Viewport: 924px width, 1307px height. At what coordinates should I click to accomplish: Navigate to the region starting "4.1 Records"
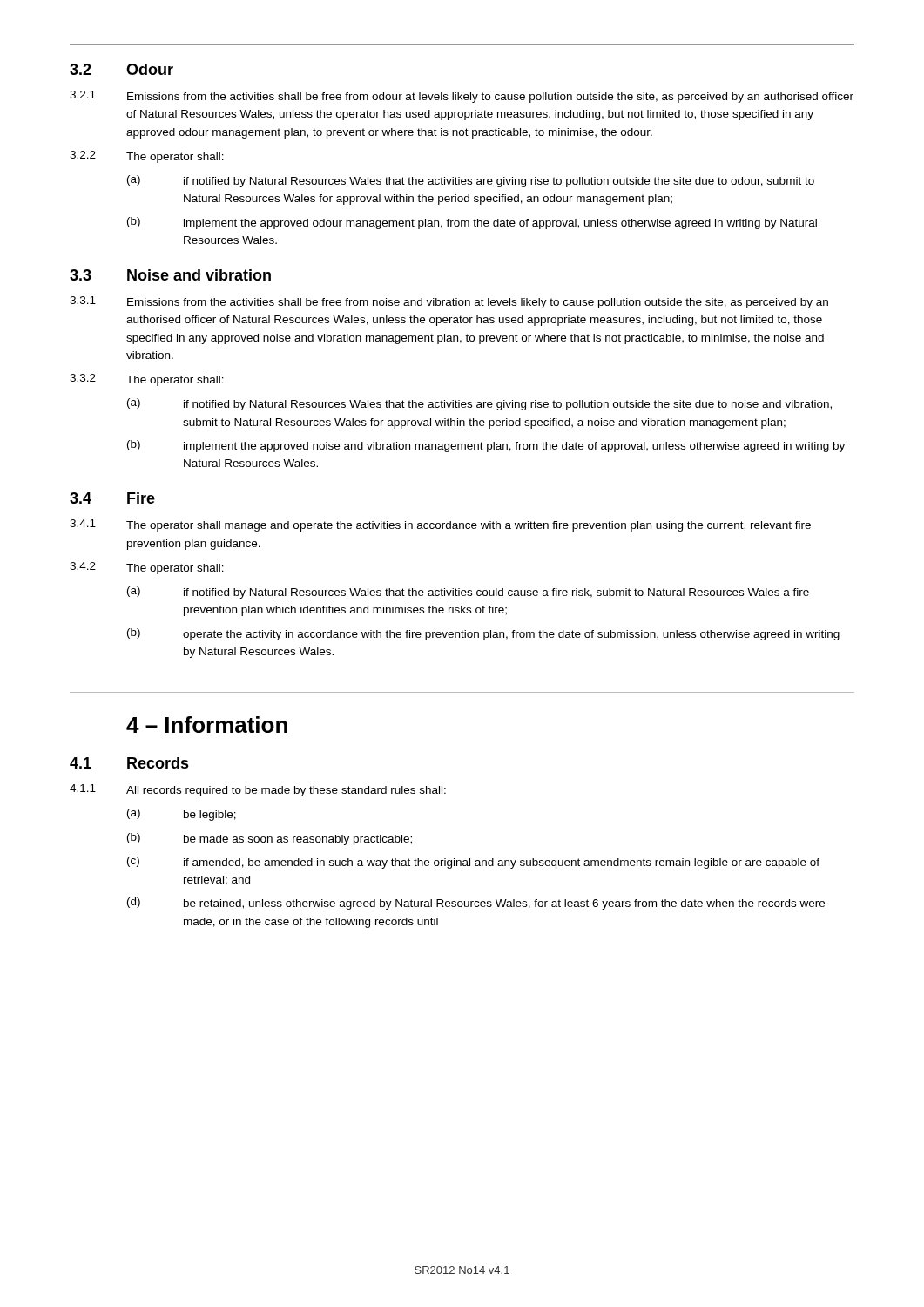click(129, 764)
